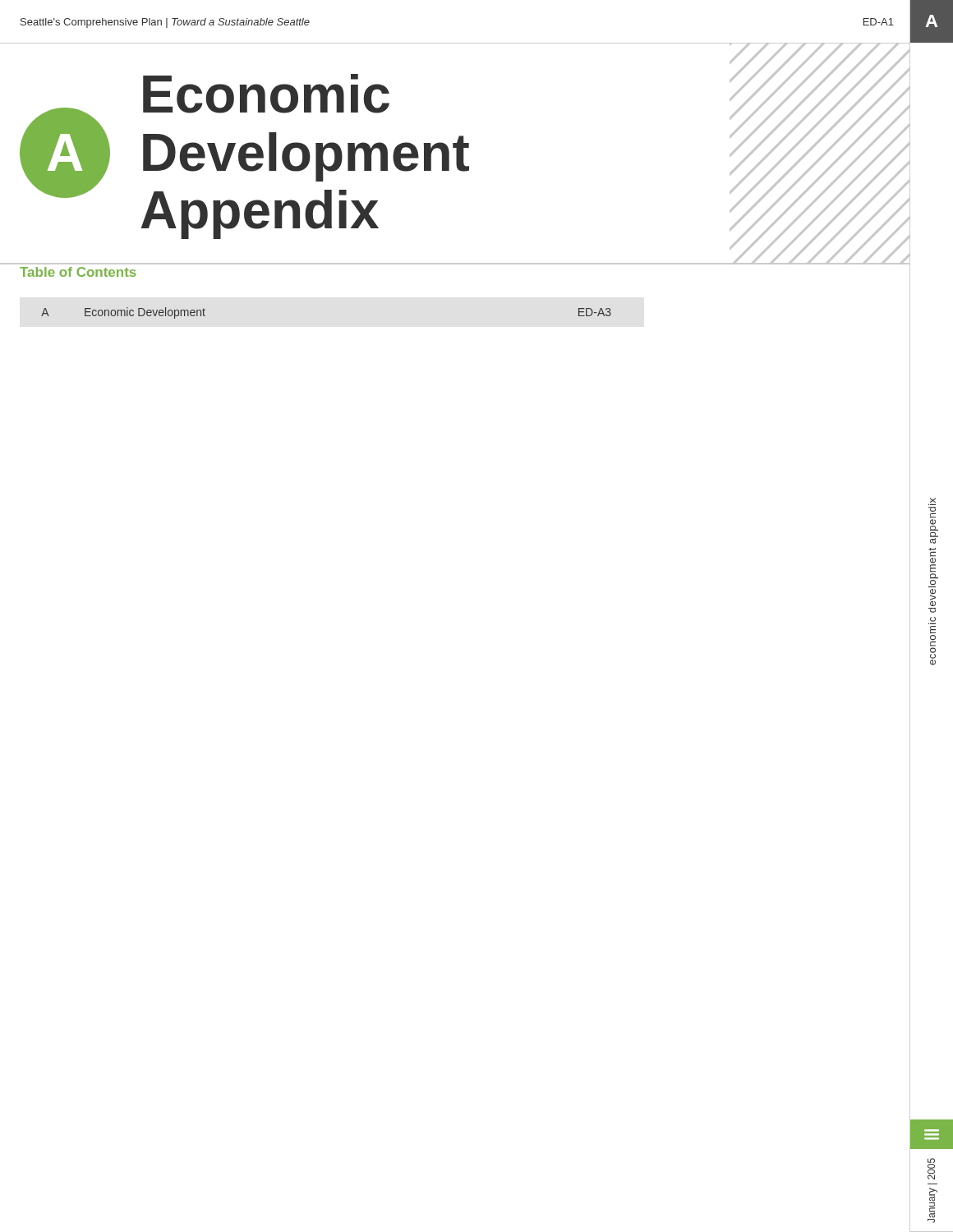
Task: Locate the section header that says "Table of Contents"
Action: (78, 272)
